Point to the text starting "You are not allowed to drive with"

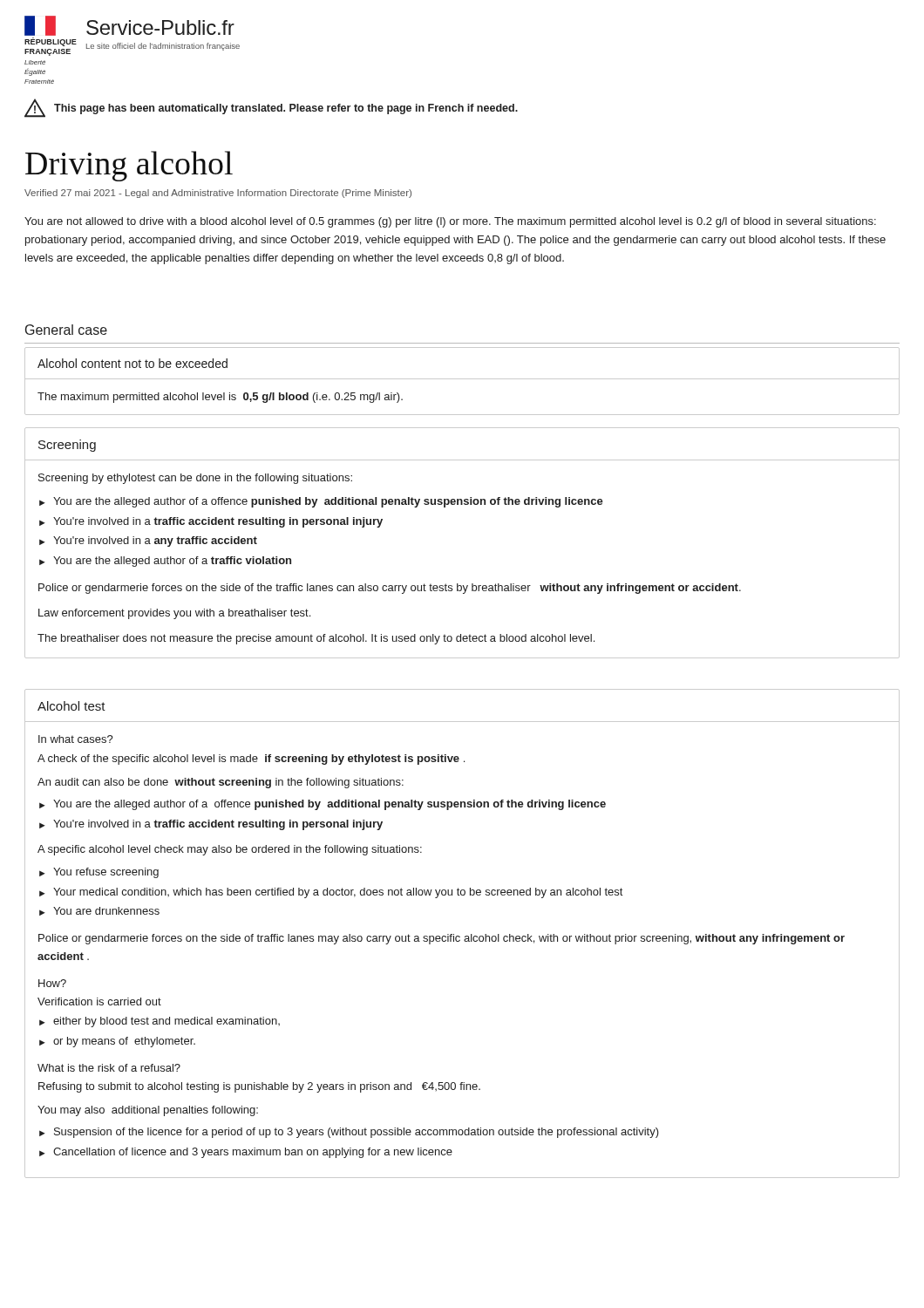(x=455, y=239)
